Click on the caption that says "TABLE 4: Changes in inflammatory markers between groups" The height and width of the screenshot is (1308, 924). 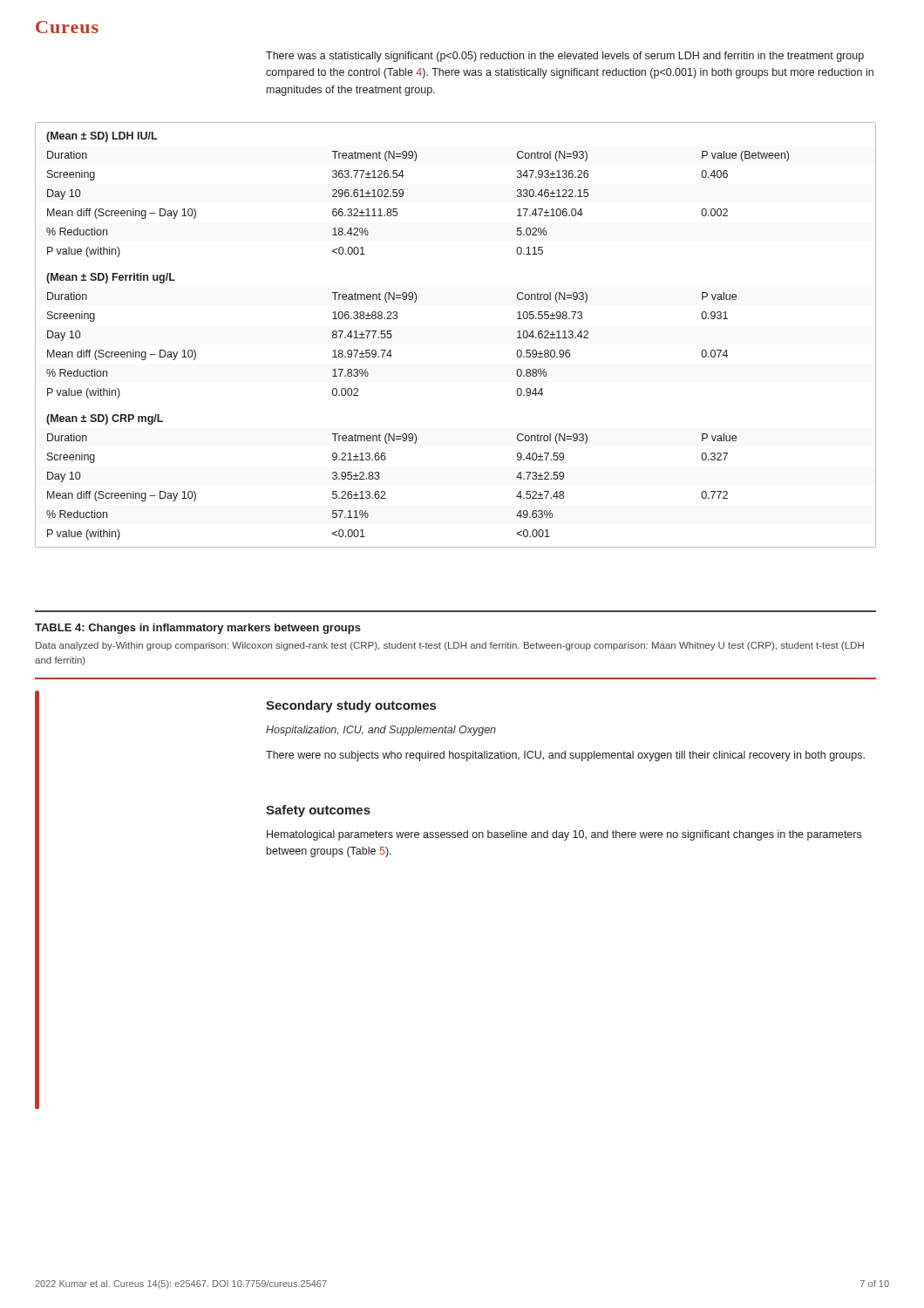tap(455, 644)
